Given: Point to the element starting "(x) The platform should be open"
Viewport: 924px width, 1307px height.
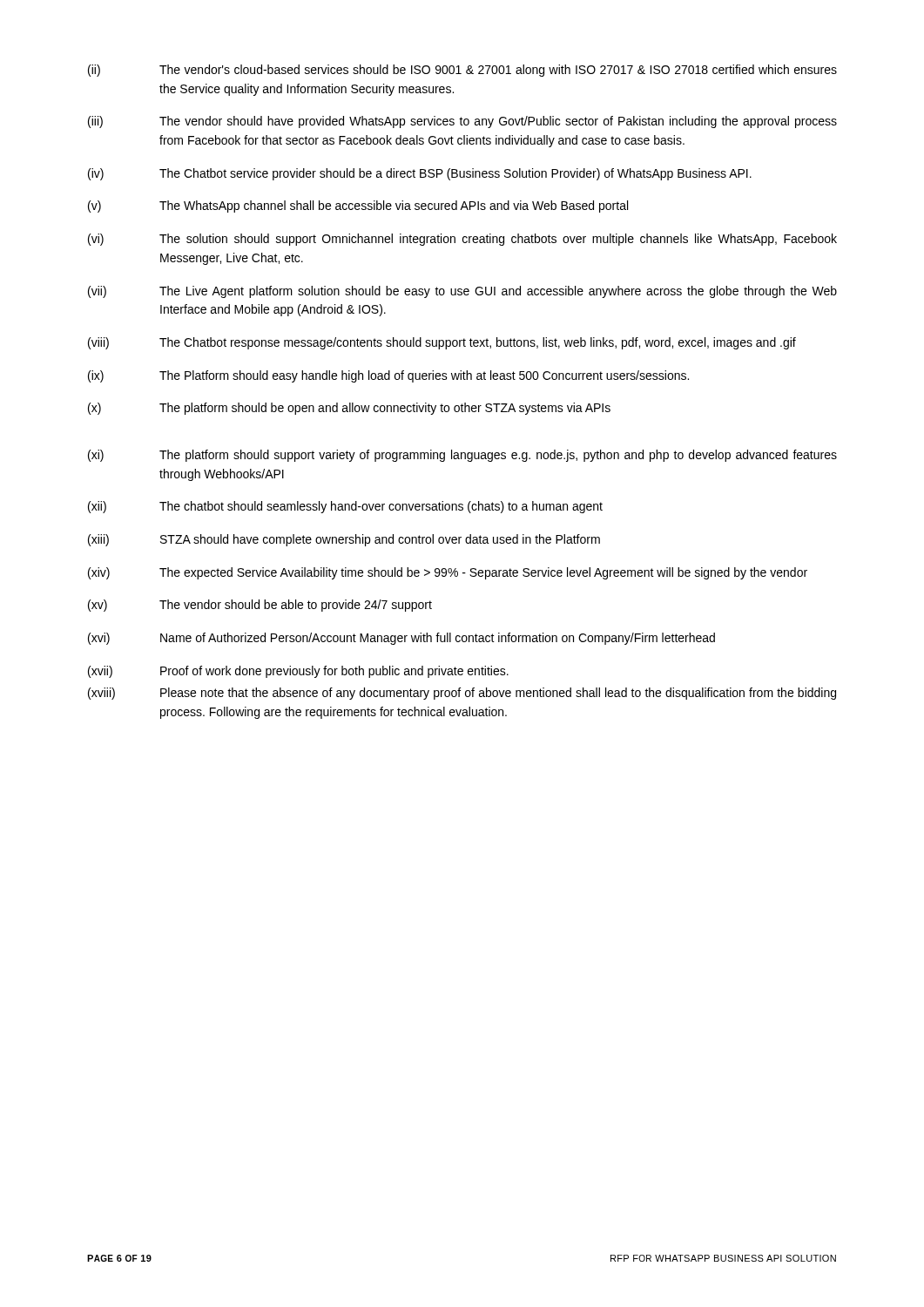Looking at the screenshot, I should click(349, 409).
